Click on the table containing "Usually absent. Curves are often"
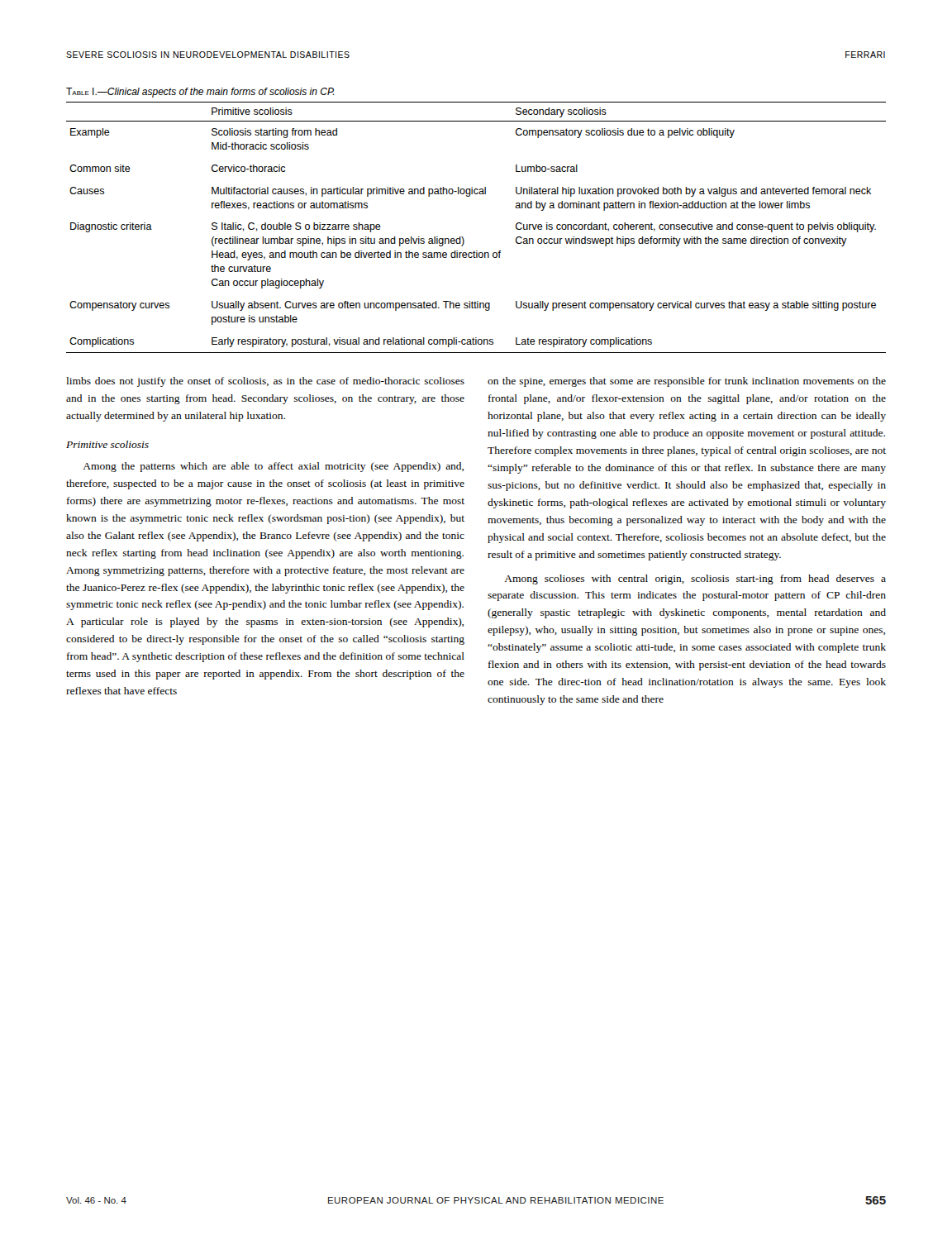 click(x=476, y=227)
